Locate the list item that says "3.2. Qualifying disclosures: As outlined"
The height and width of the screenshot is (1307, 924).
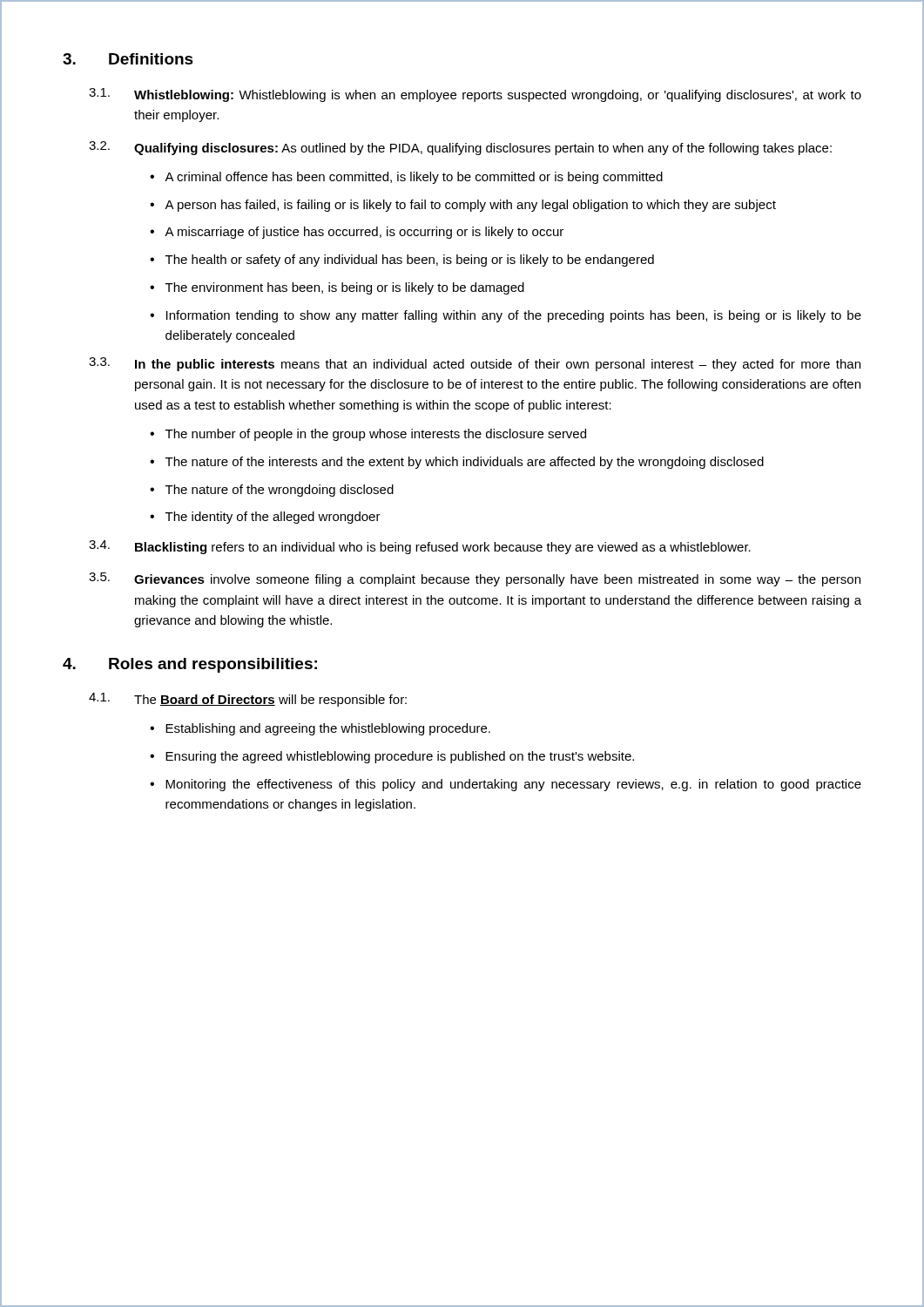(x=475, y=147)
